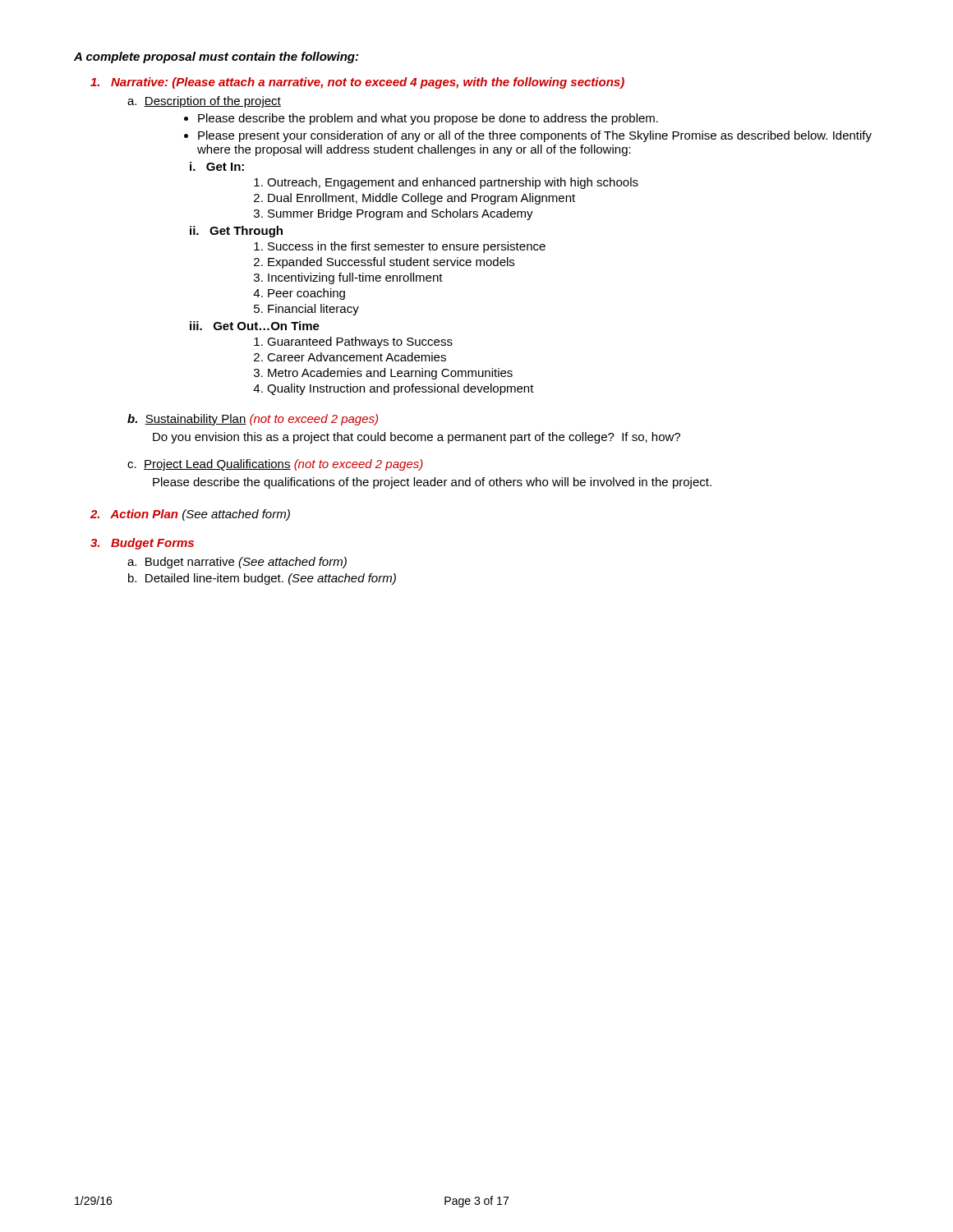
Task: Find the element starting "c. Project Lead Qualifications"
Action: pyautogui.click(x=503, y=473)
